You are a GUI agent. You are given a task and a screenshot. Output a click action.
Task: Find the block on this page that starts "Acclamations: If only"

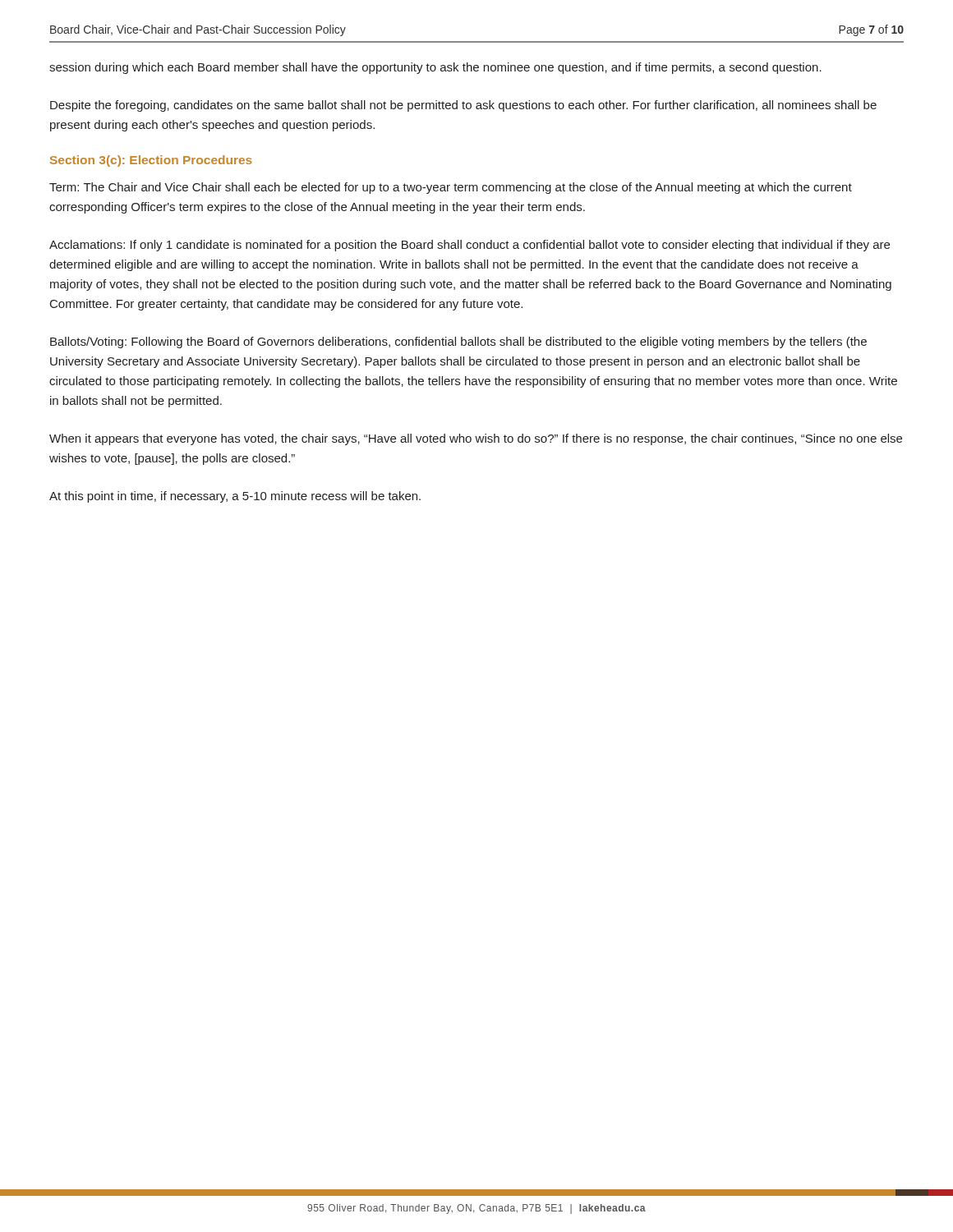click(x=471, y=274)
